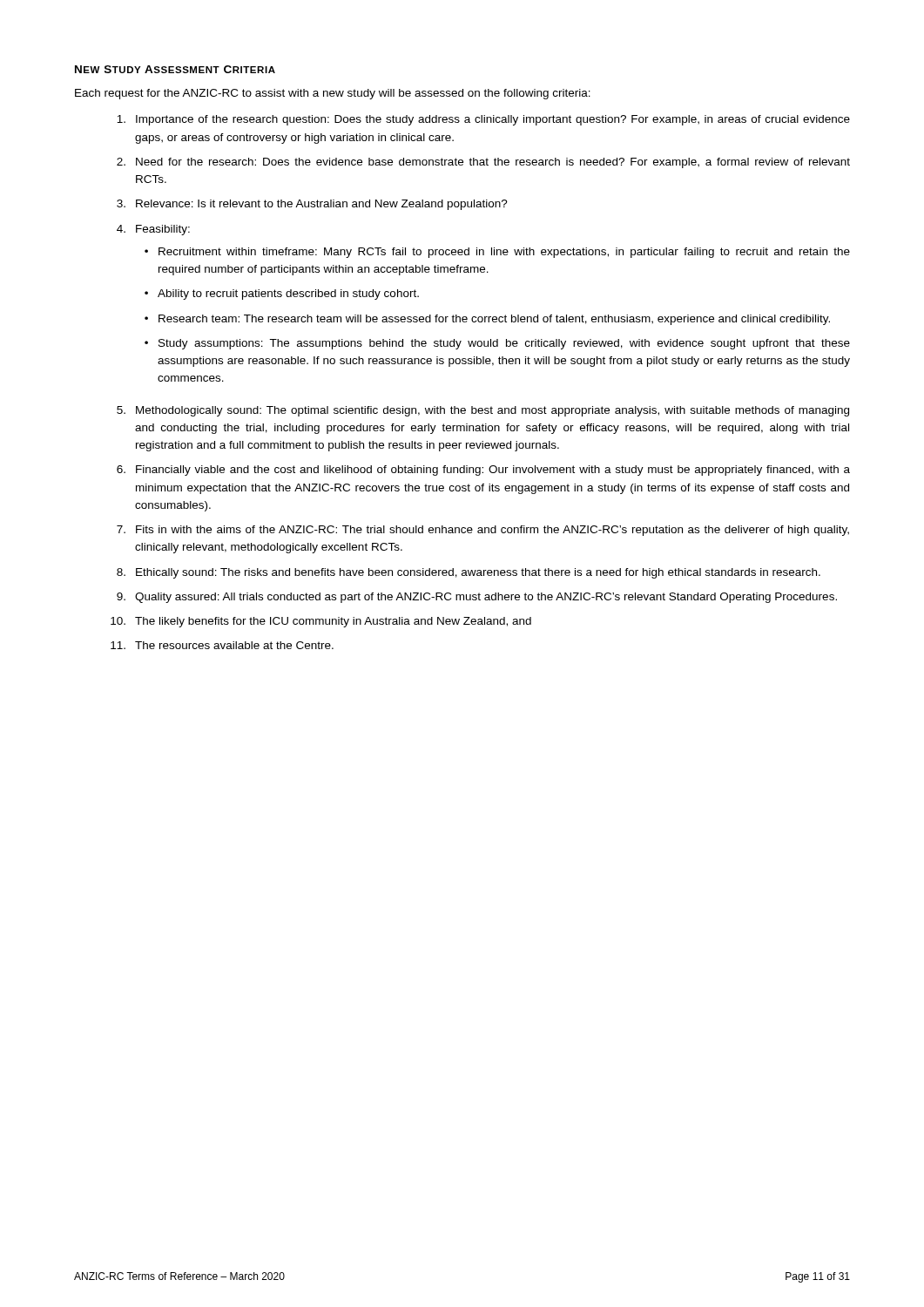Select the text starting "5. Methodologically sound:"
This screenshot has width=924, height=1307.
(474, 428)
